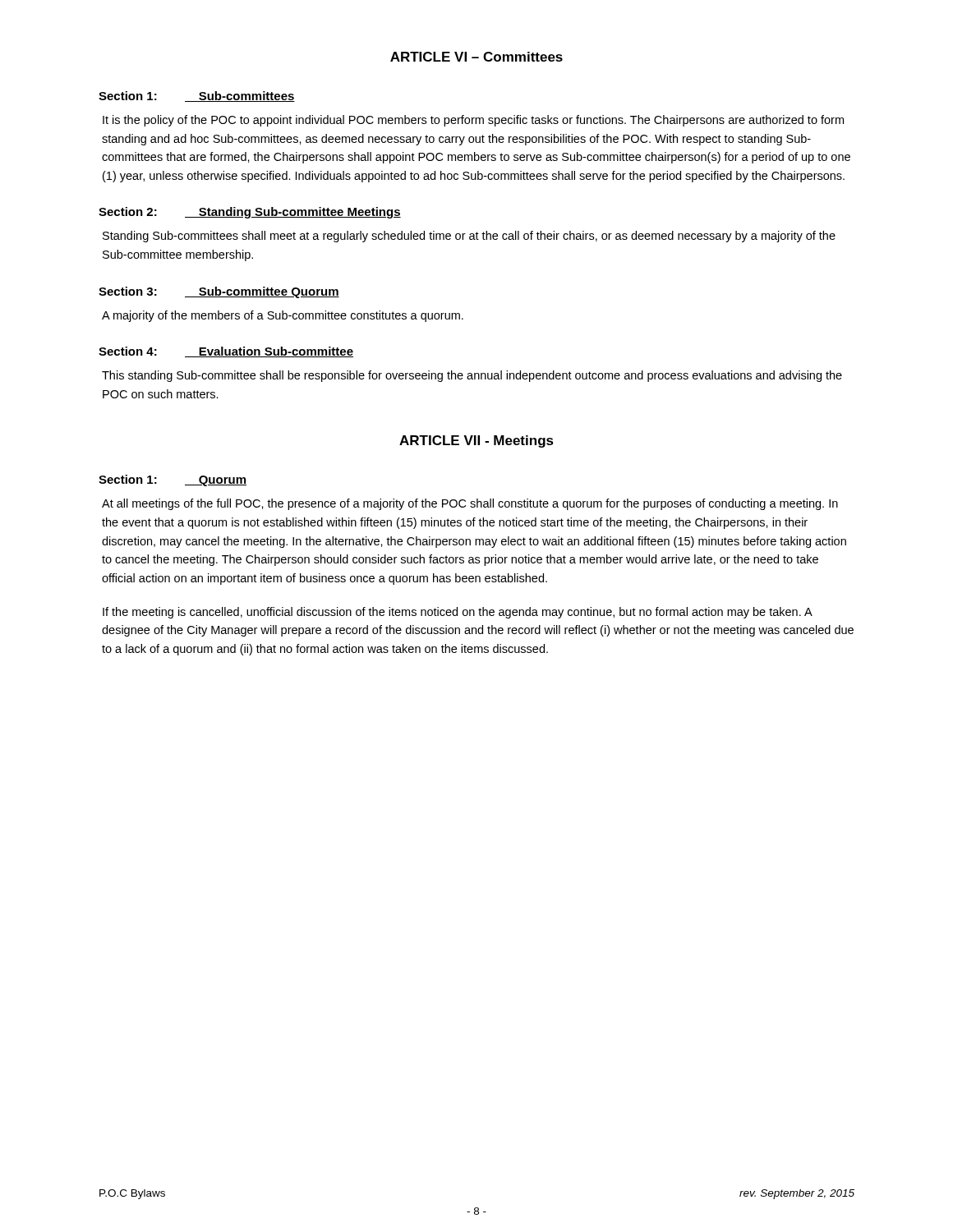Point to "Section 4: Evaluation Sub-committee"
This screenshot has height=1232, width=953.
tap(226, 351)
